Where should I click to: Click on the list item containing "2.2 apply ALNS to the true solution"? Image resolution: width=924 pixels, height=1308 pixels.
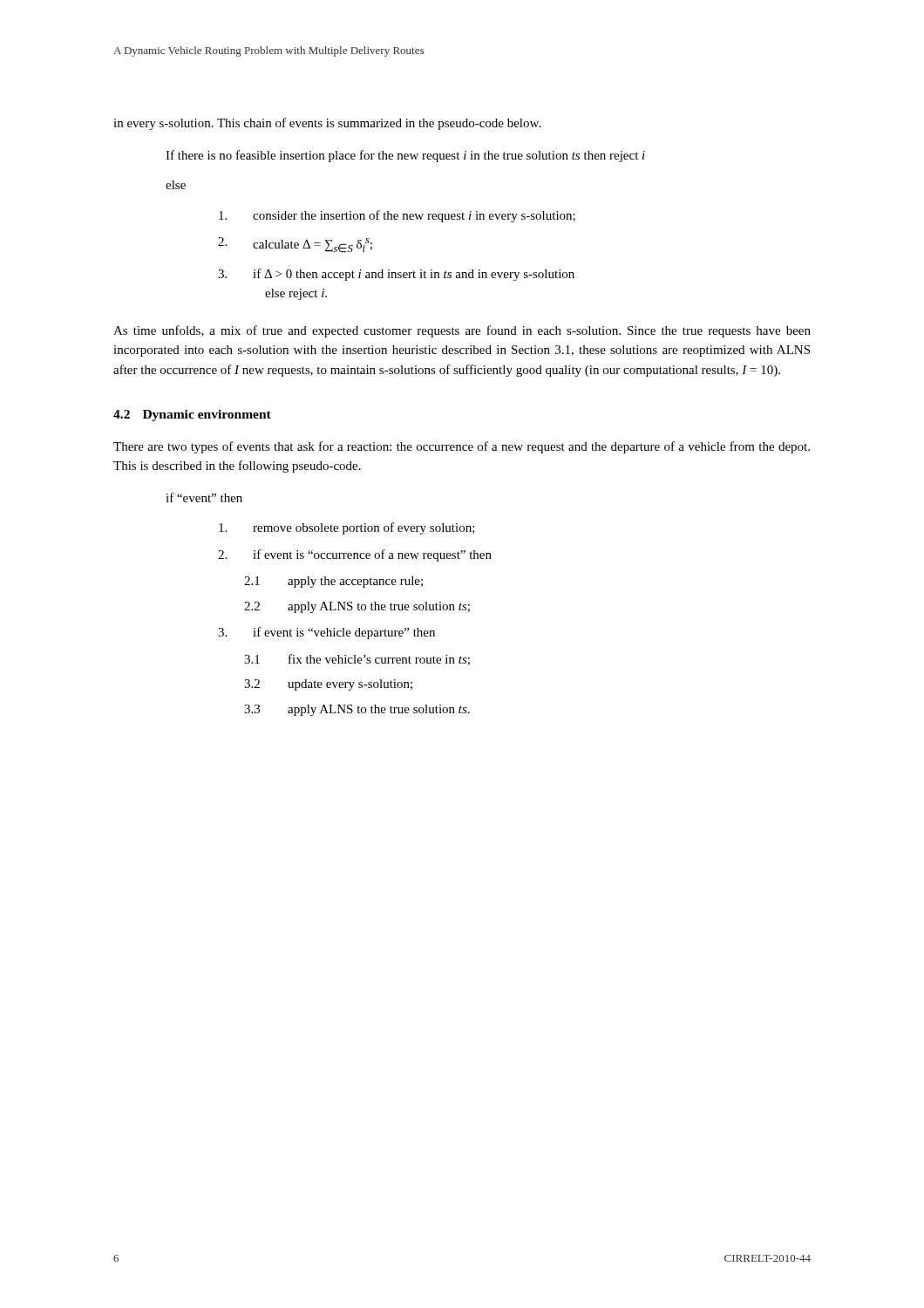379,606
